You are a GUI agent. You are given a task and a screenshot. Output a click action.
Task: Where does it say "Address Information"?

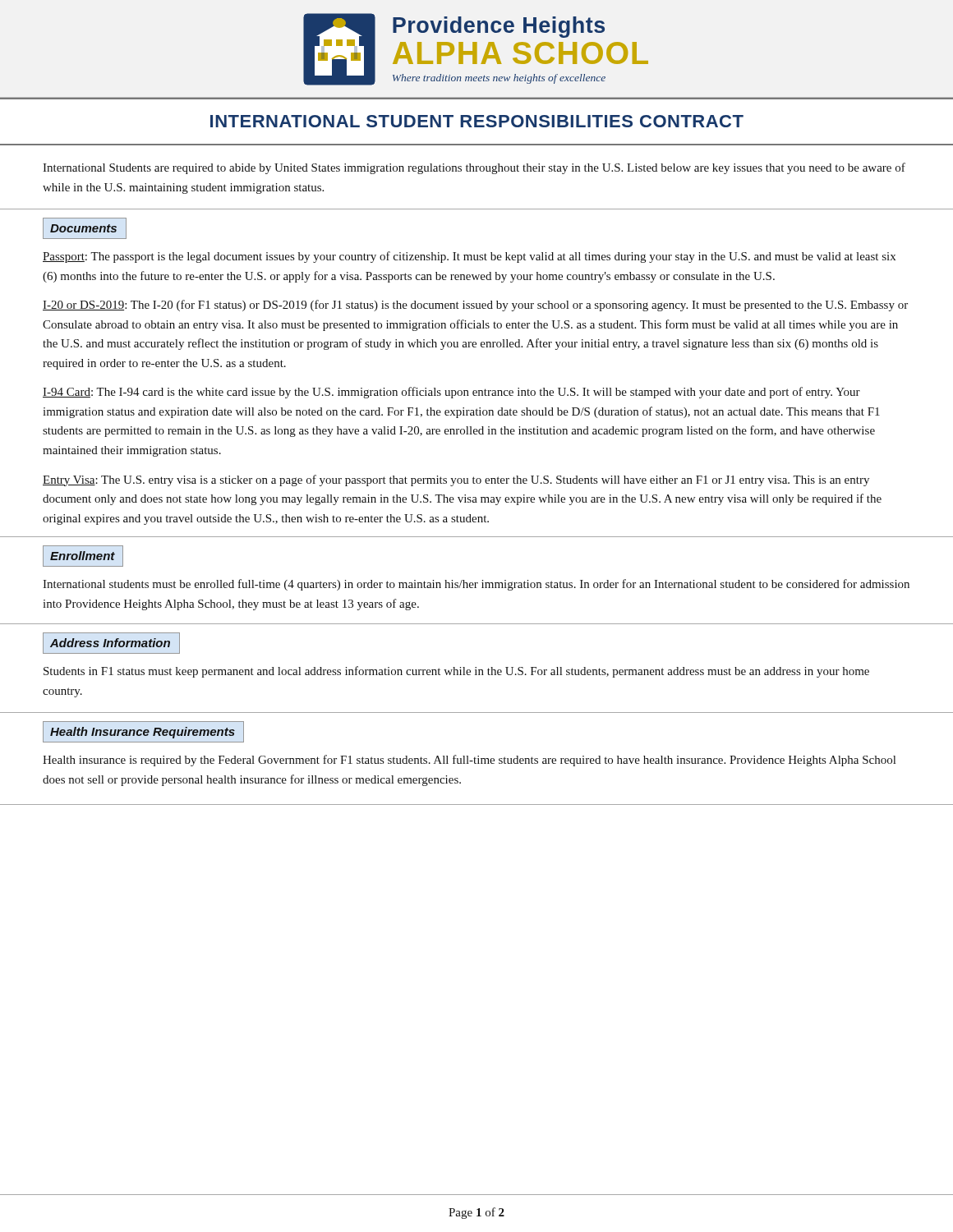coord(110,643)
